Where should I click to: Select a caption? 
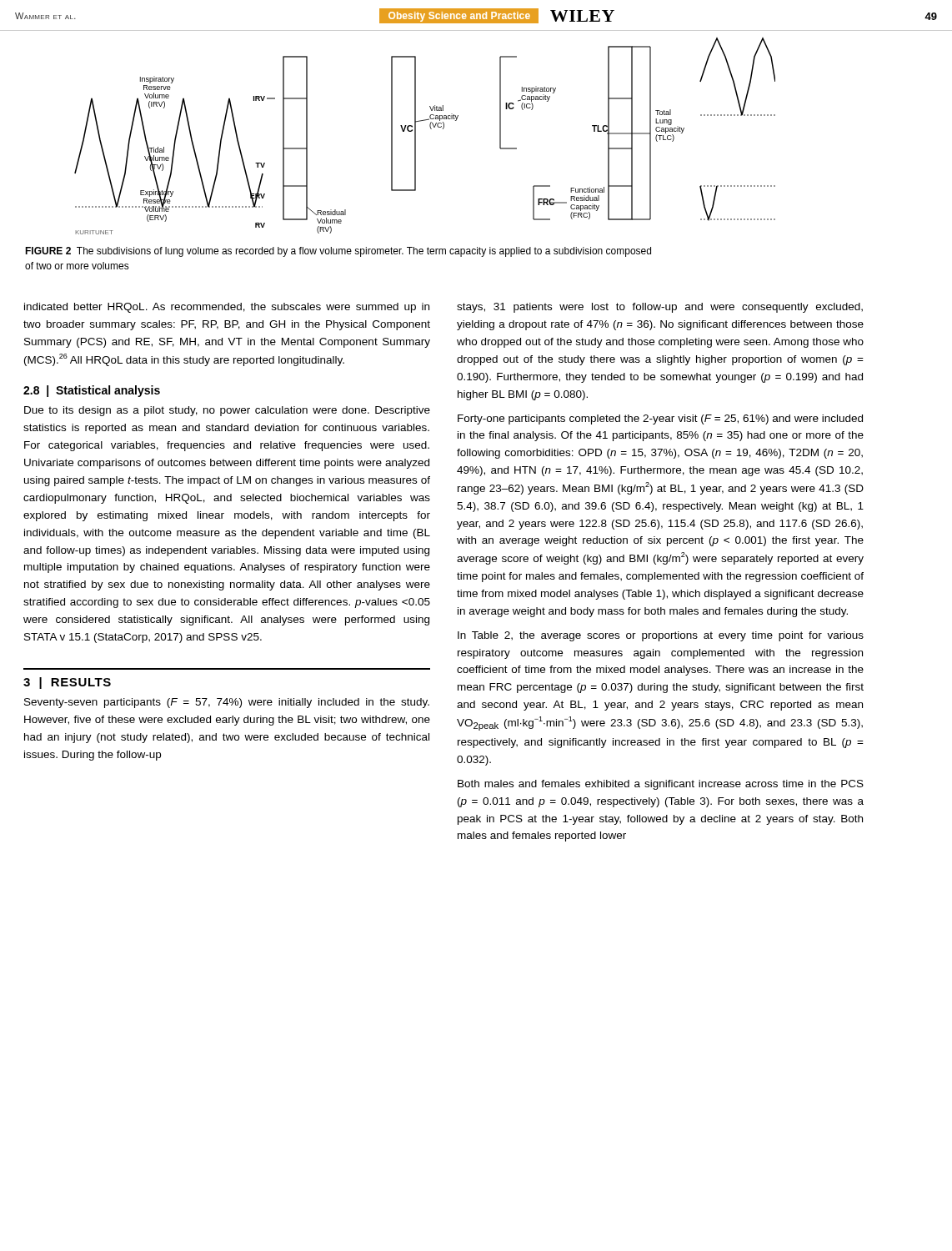(x=338, y=259)
